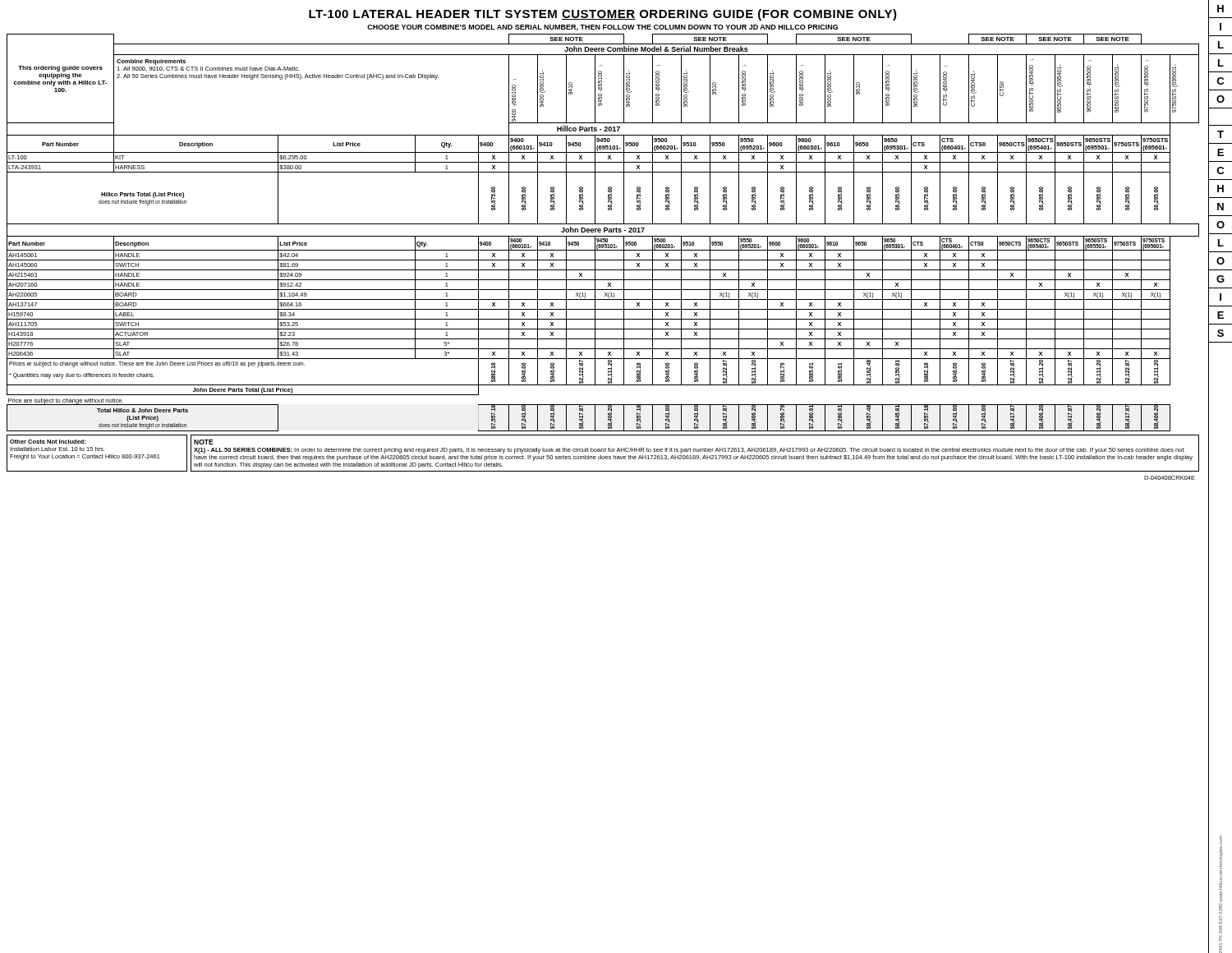The image size is (1232, 953).
Task: Select the element starting "LT-100 LATERAL HEADER TILT"
Action: click(x=603, y=14)
